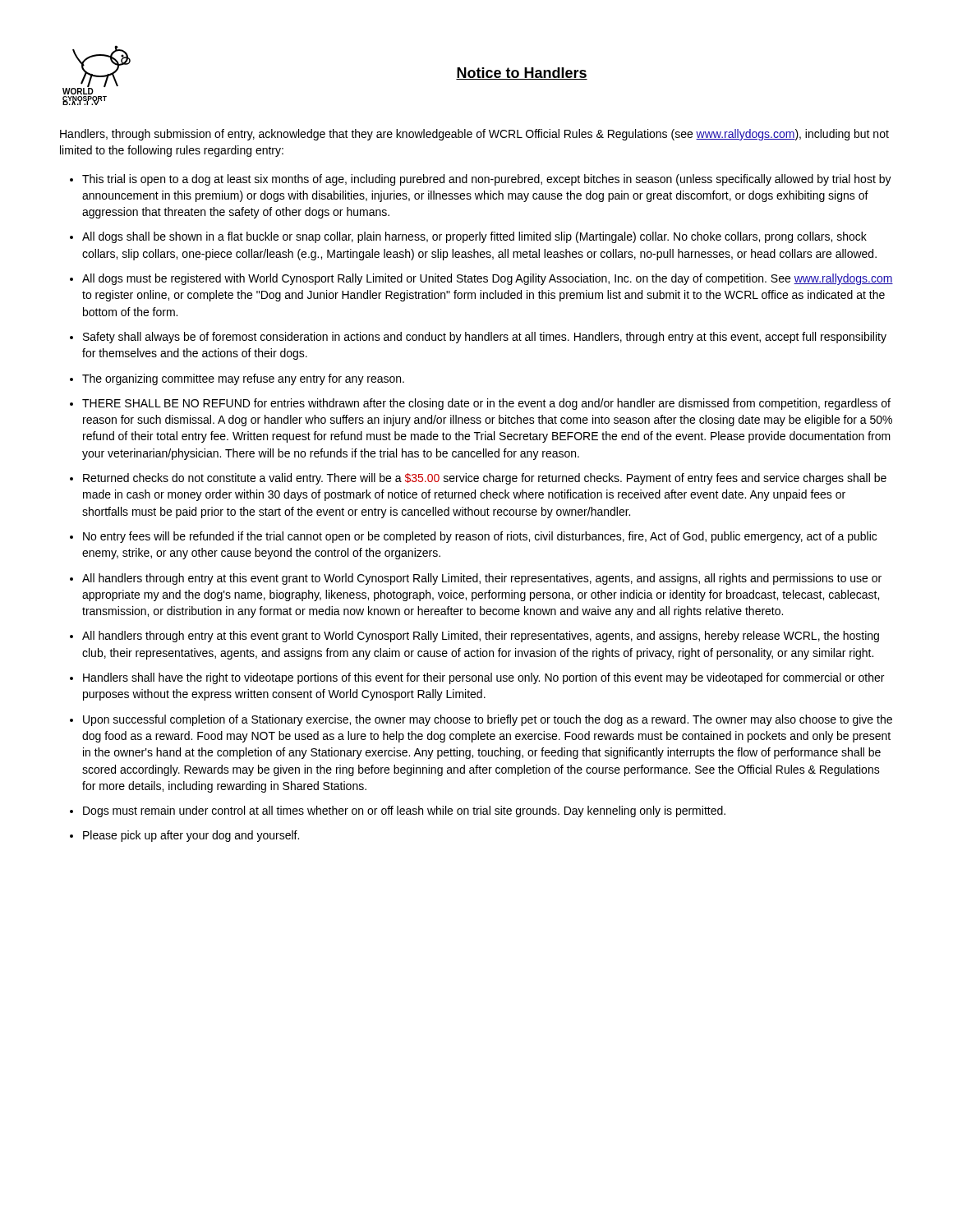Locate the block of text that opens with "Handlers shall have"
This screenshot has height=1232, width=953.
(x=483, y=686)
